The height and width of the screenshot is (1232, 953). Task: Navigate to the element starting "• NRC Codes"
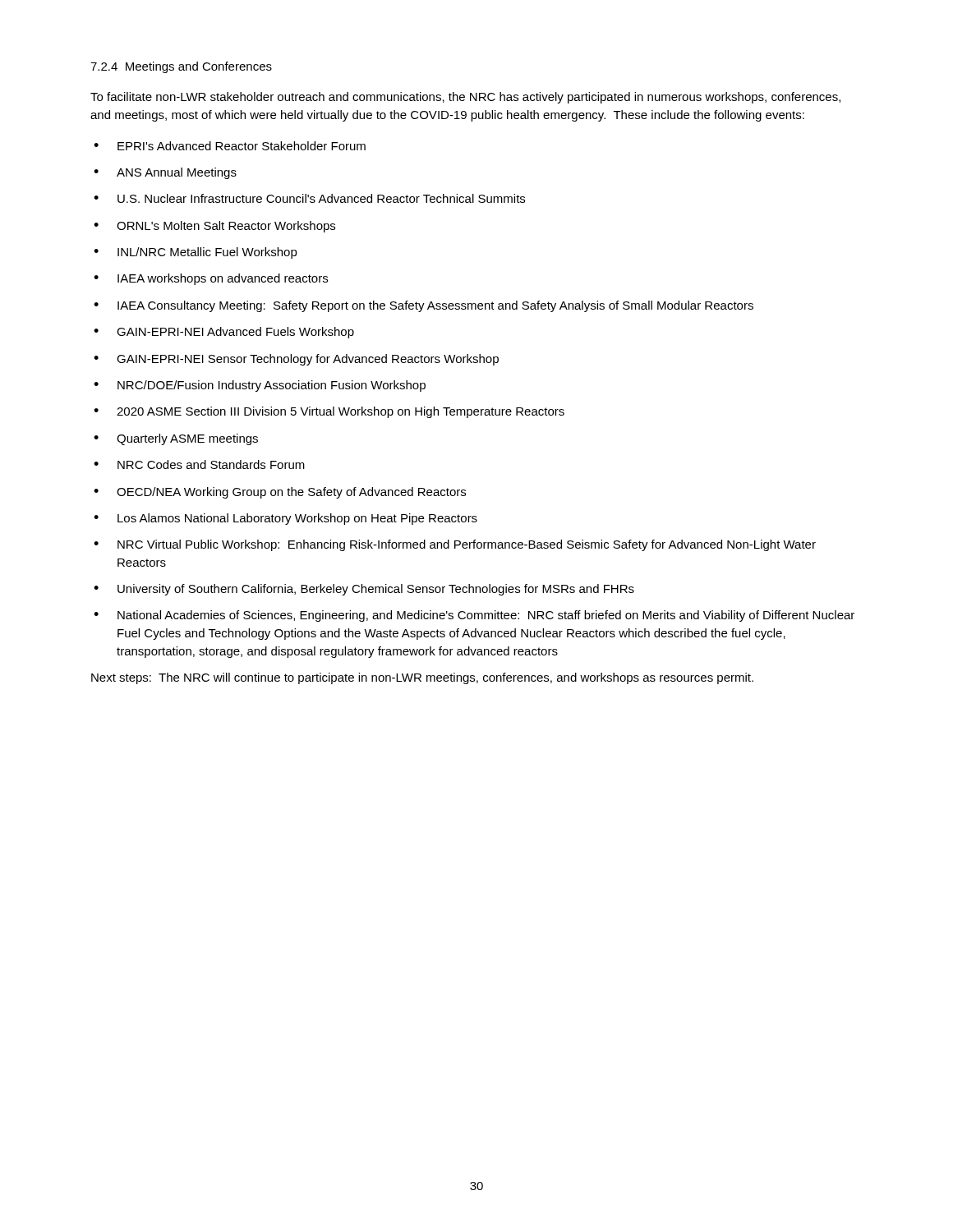tap(199, 464)
